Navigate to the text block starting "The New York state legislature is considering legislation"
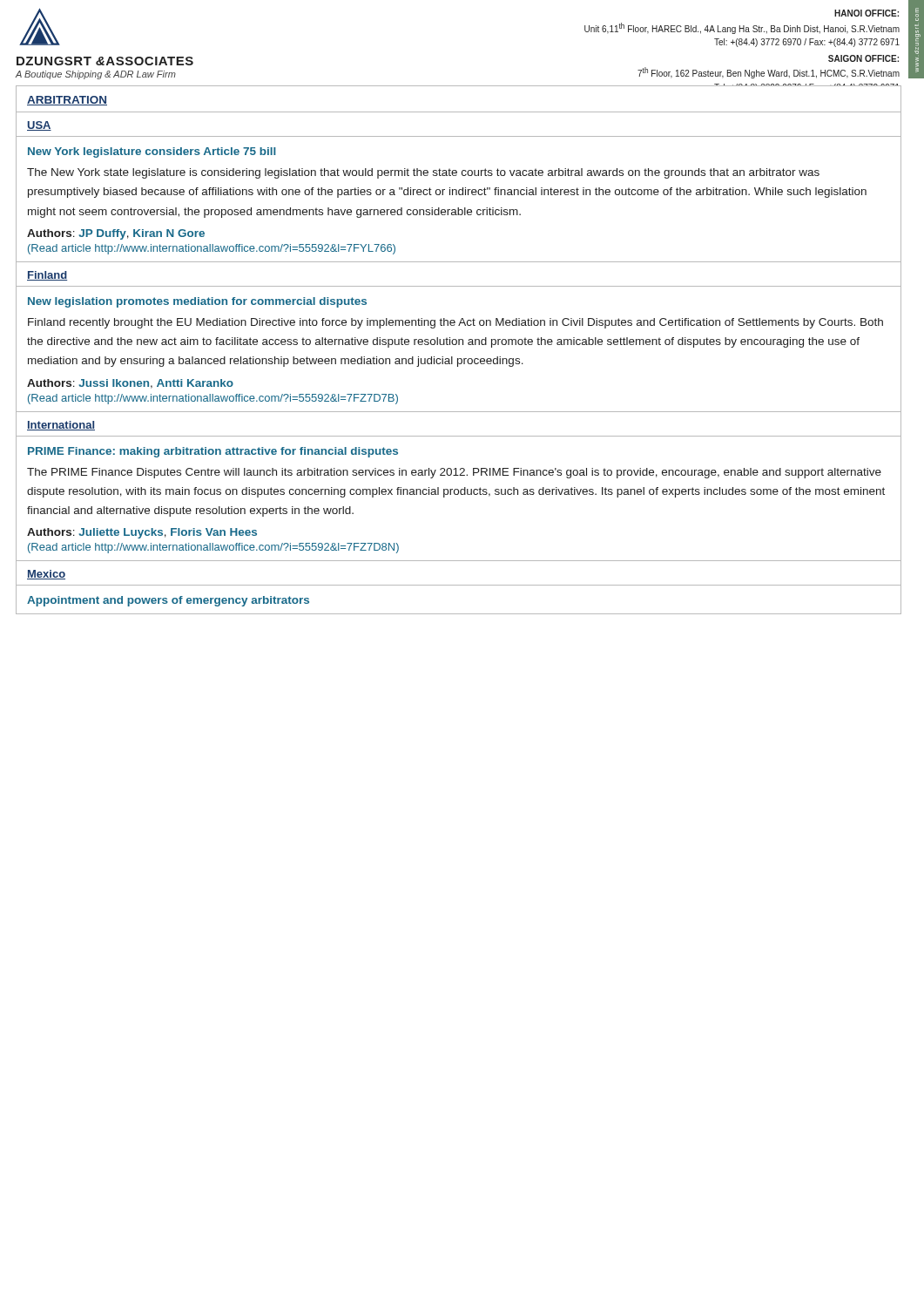The image size is (924, 1307). click(447, 192)
